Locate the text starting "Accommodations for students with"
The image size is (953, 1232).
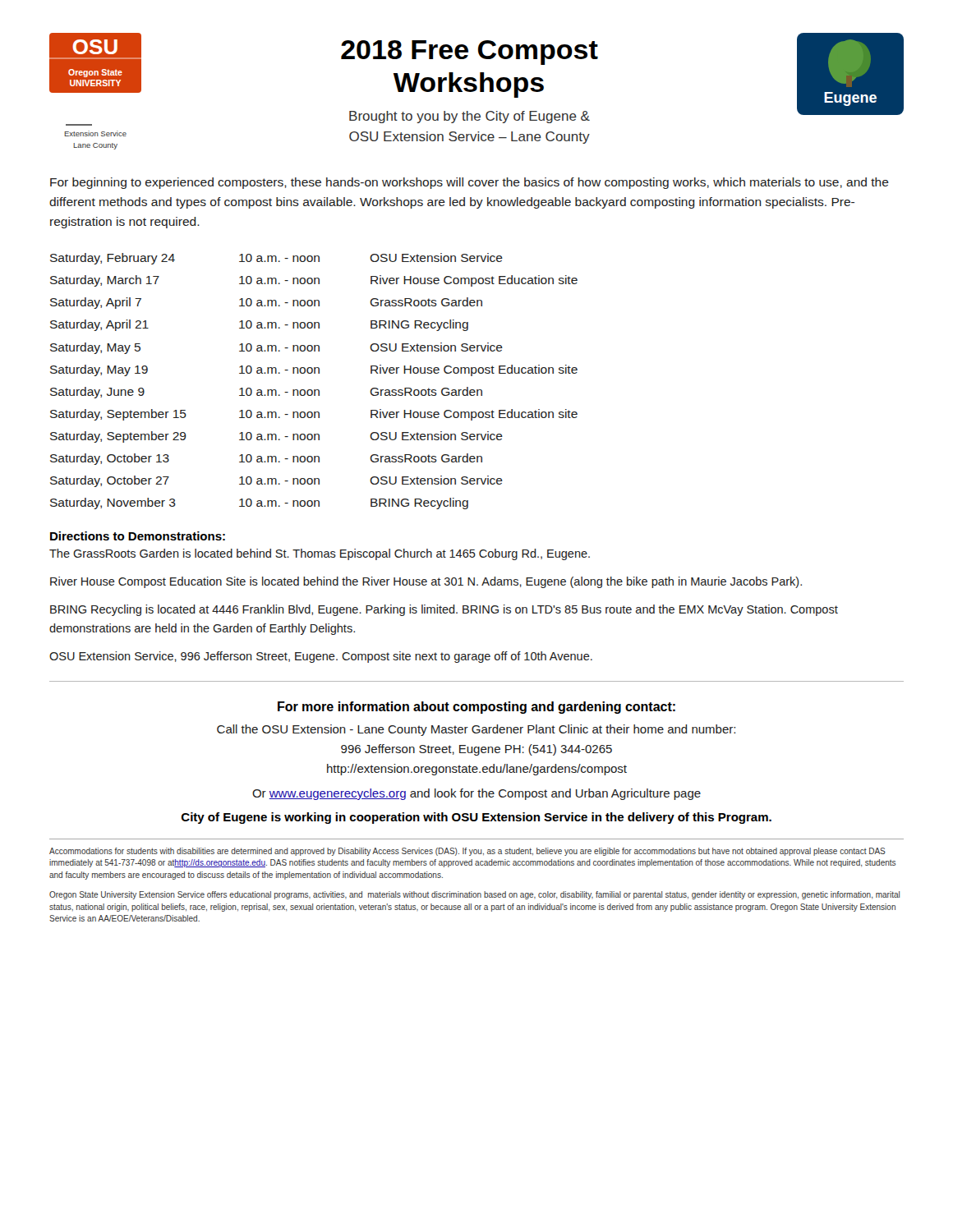pyautogui.click(x=473, y=863)
